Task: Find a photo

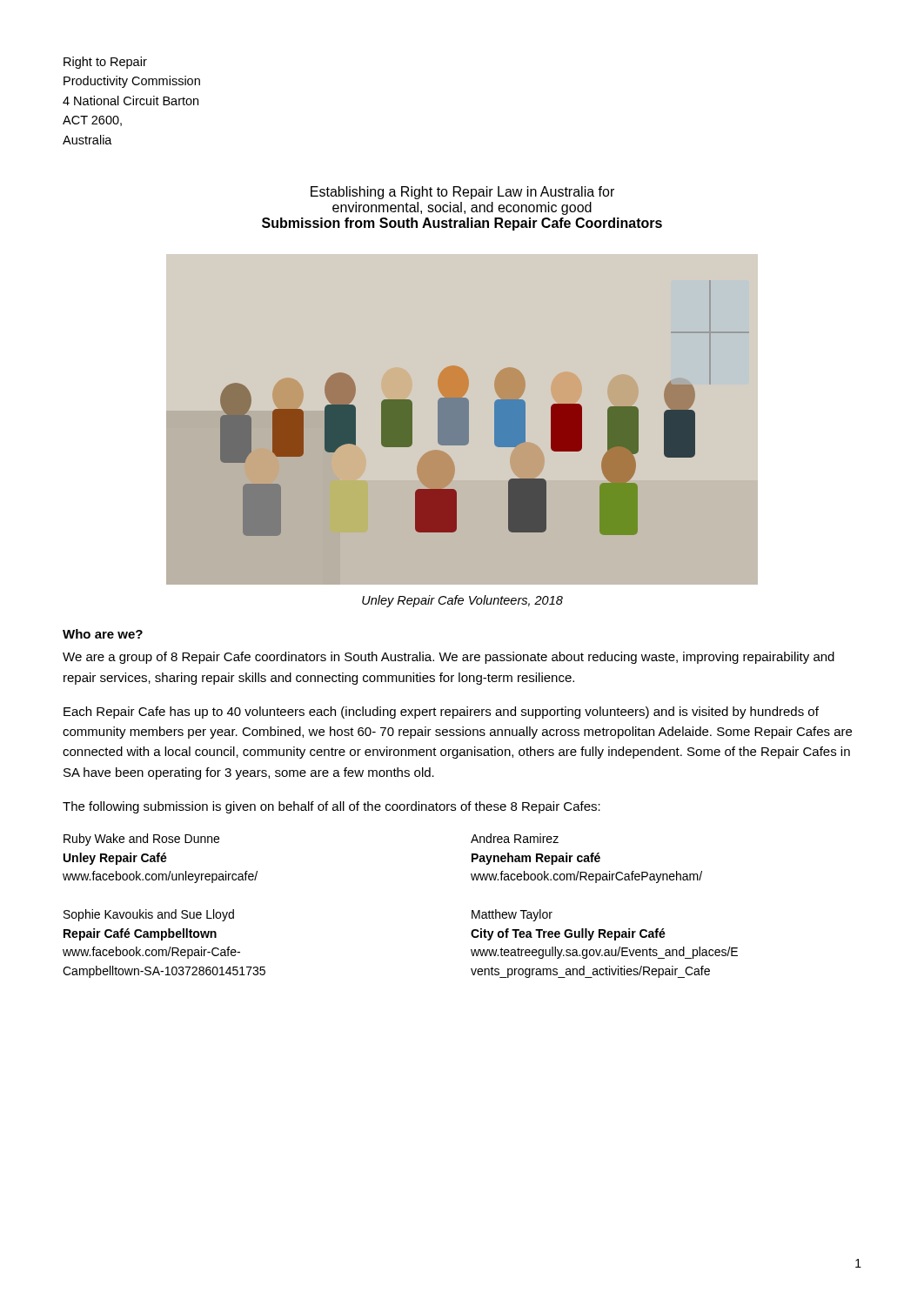Action: [x=462, y=420]
